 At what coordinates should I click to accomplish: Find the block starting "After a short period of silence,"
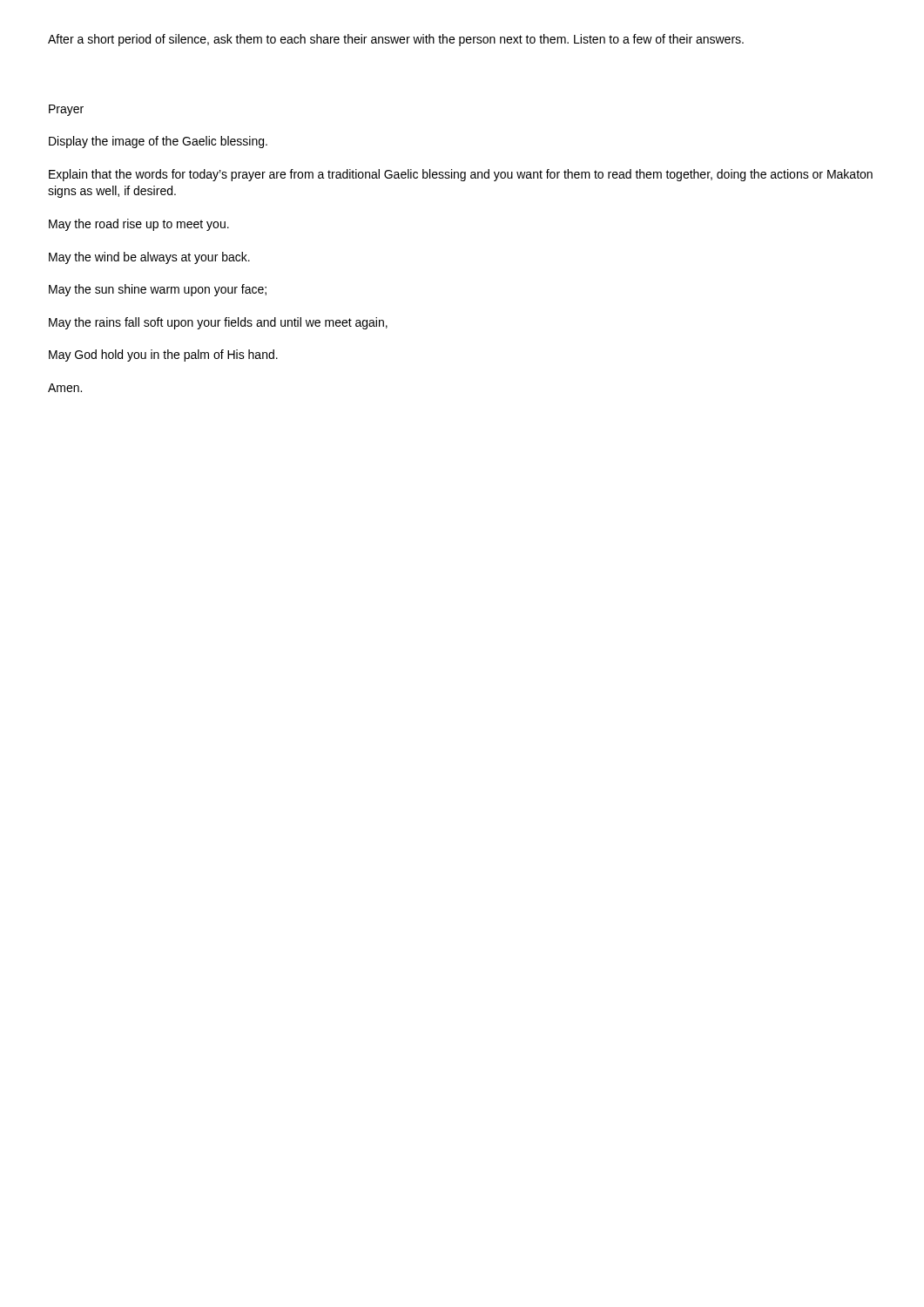396,39
